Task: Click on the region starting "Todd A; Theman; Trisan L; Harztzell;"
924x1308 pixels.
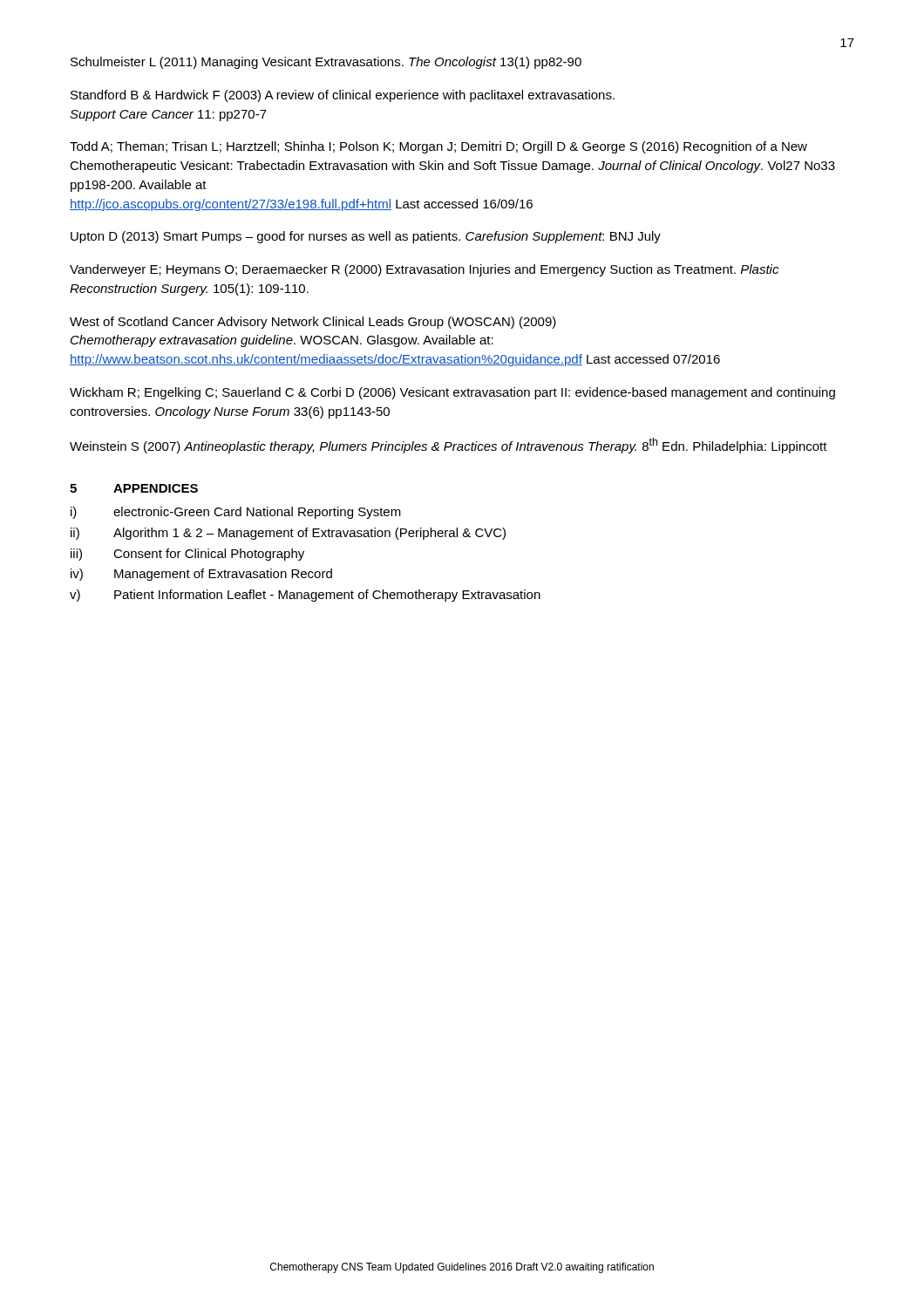Action: coord(452,175)
